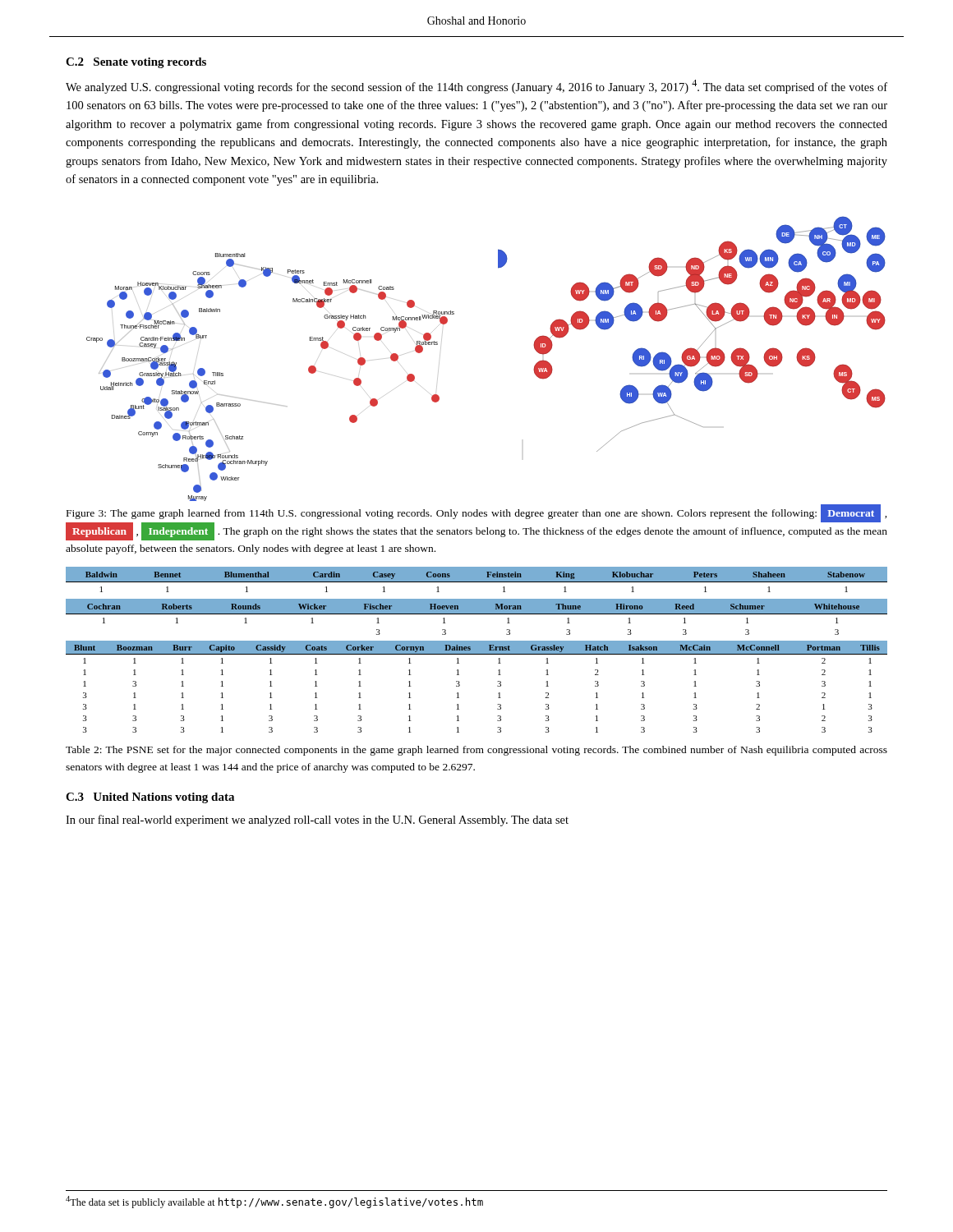
Task: Where is the section header that starts "C.3 United Nations"?
Action: click(150, 797)
